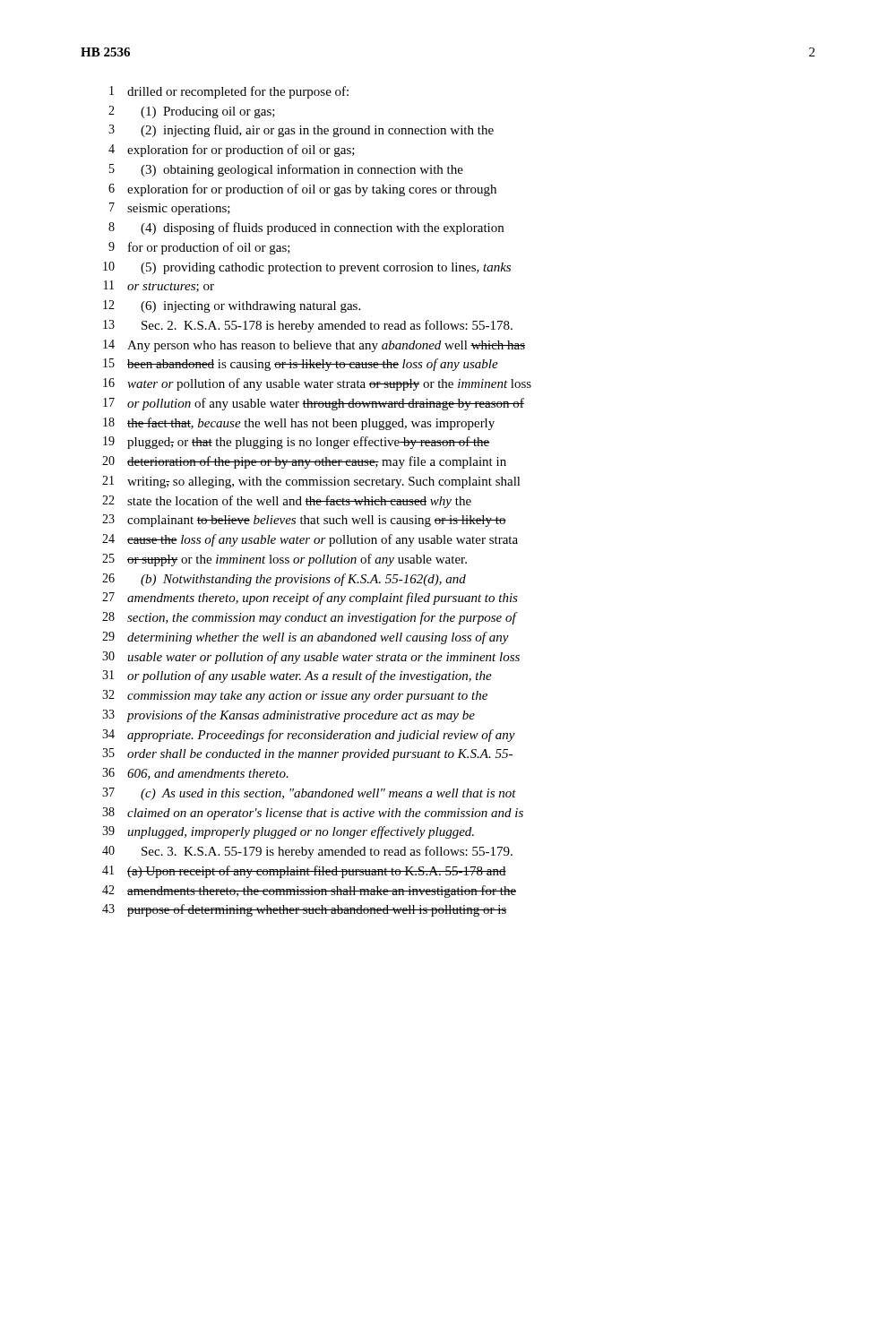This screenshot has width=896, height=1344.
Task: Click on the block starting "2 (1) Producing oil or gas;"
Action: (x=192, y=112)
